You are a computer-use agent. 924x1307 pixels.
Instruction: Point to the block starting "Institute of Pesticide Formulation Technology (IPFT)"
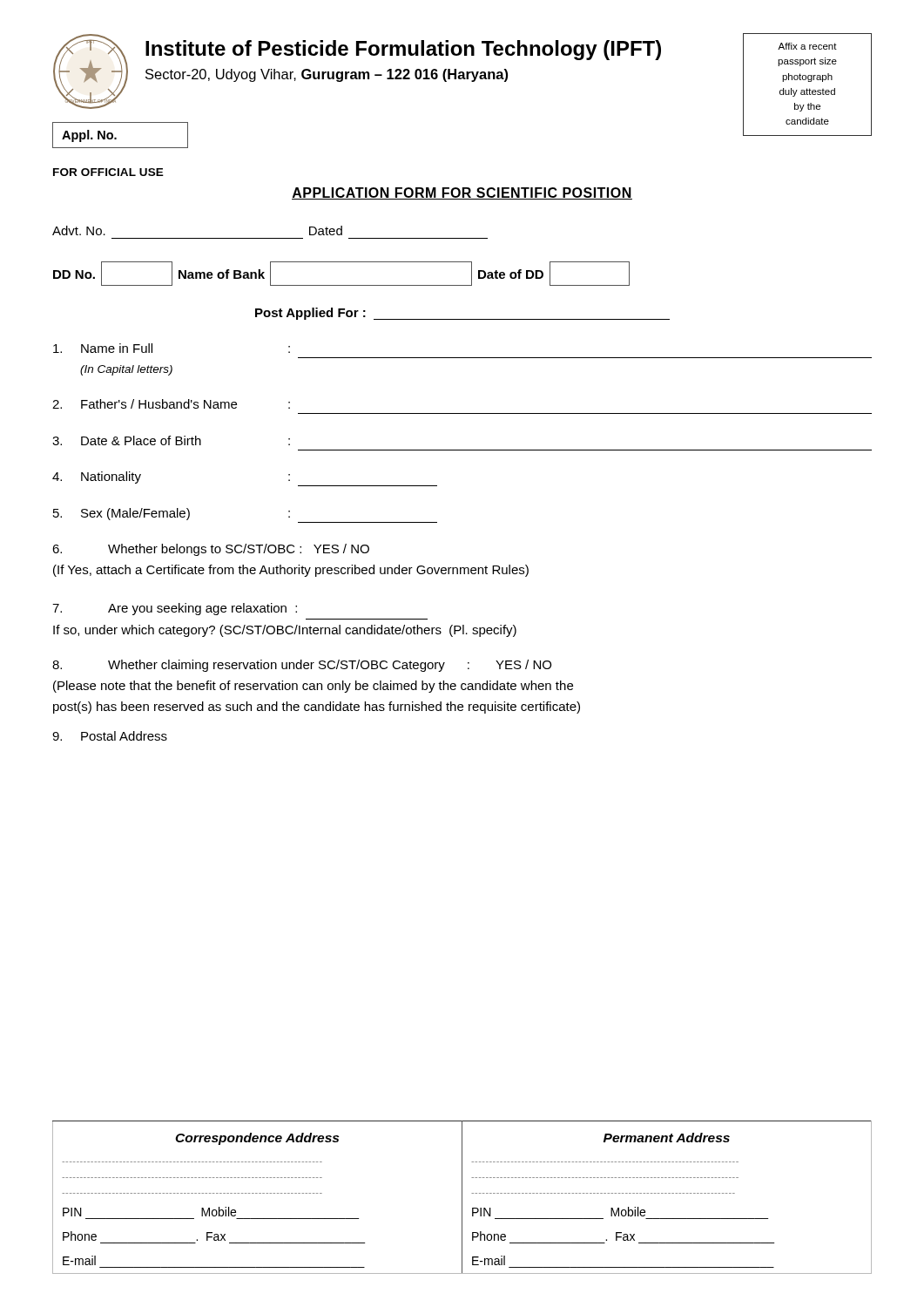click(x=508, y=60)
